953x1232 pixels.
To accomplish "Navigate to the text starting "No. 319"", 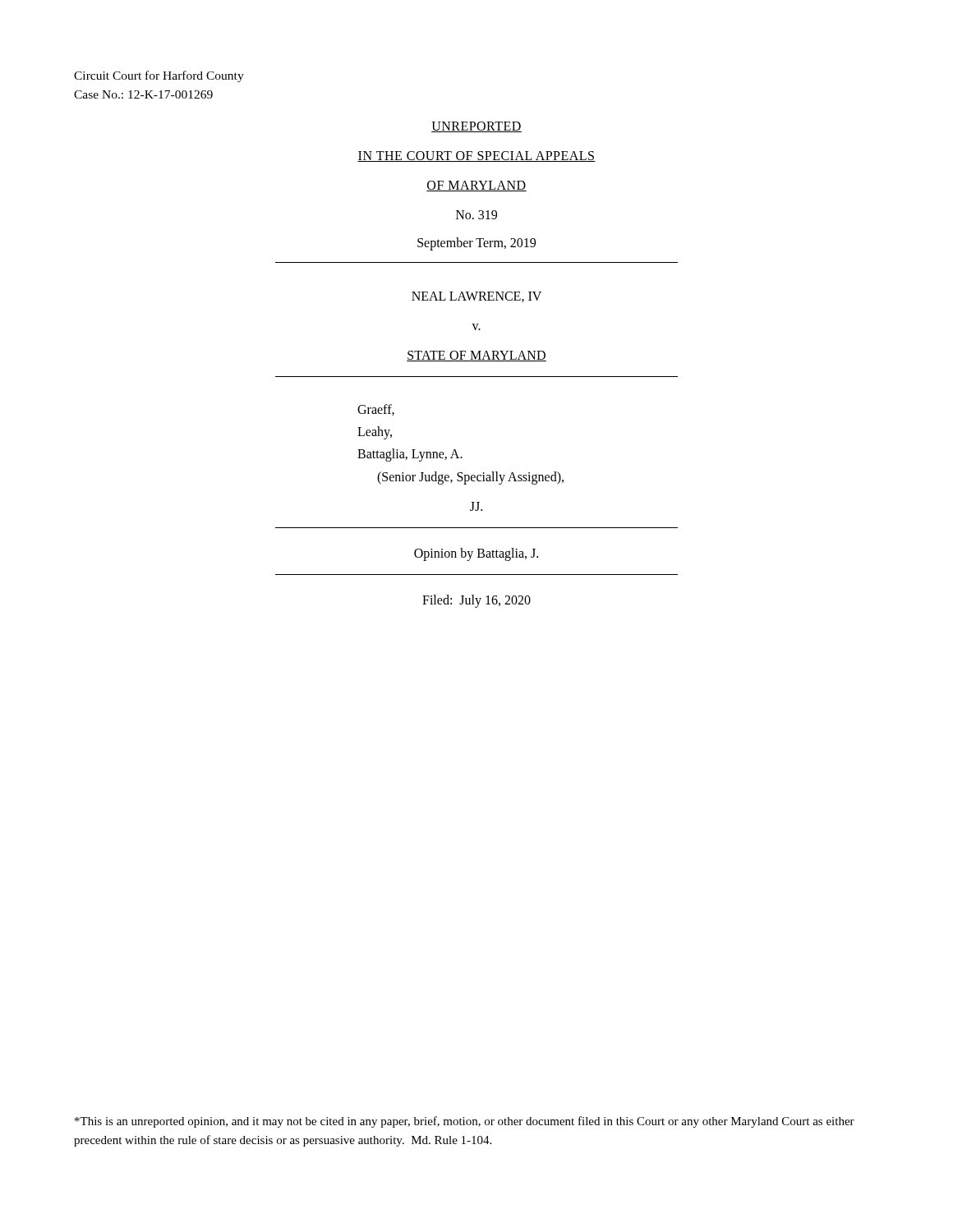I will (476, 215).
